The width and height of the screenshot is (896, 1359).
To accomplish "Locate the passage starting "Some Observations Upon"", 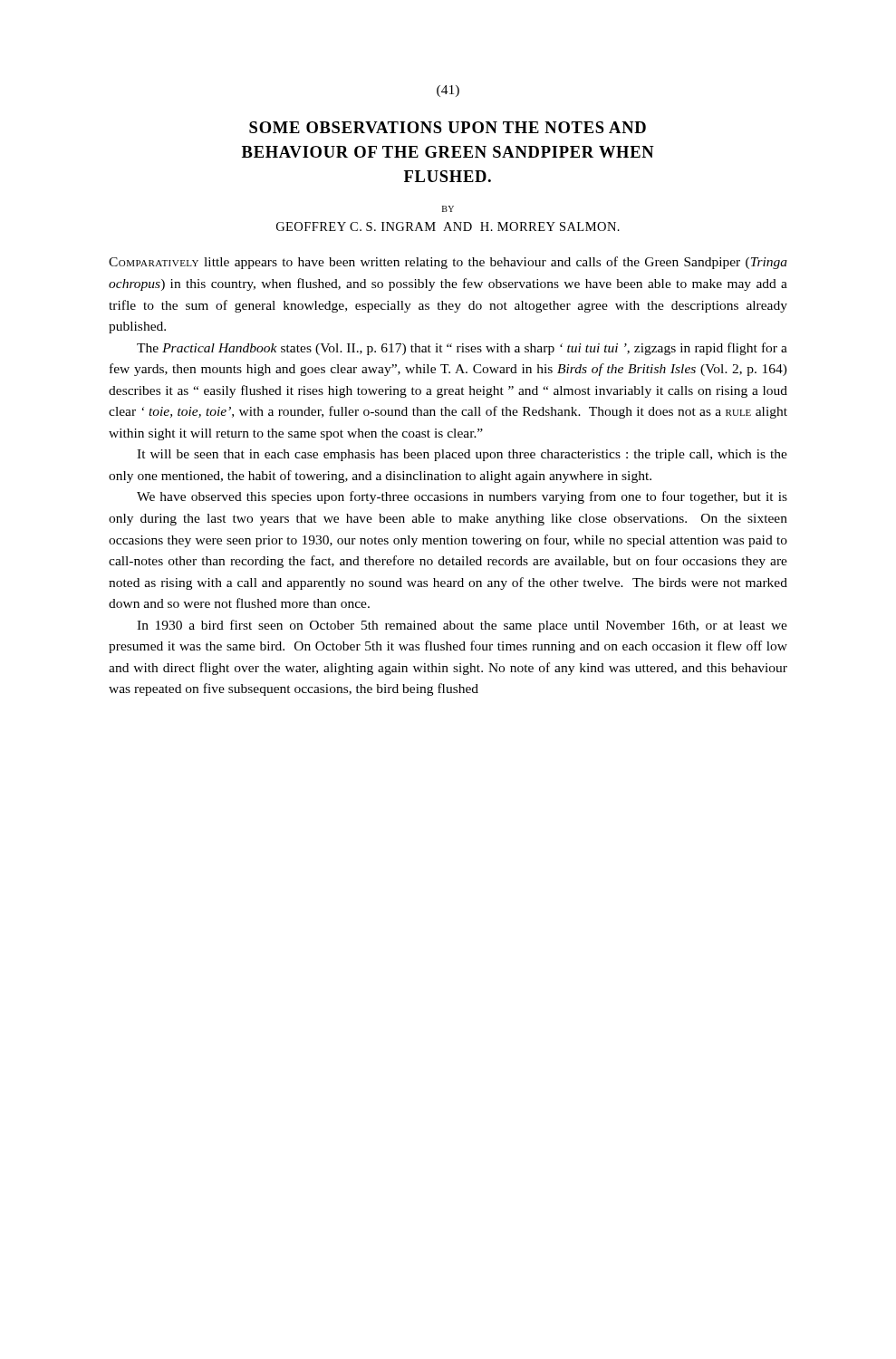I will point(448,152).
